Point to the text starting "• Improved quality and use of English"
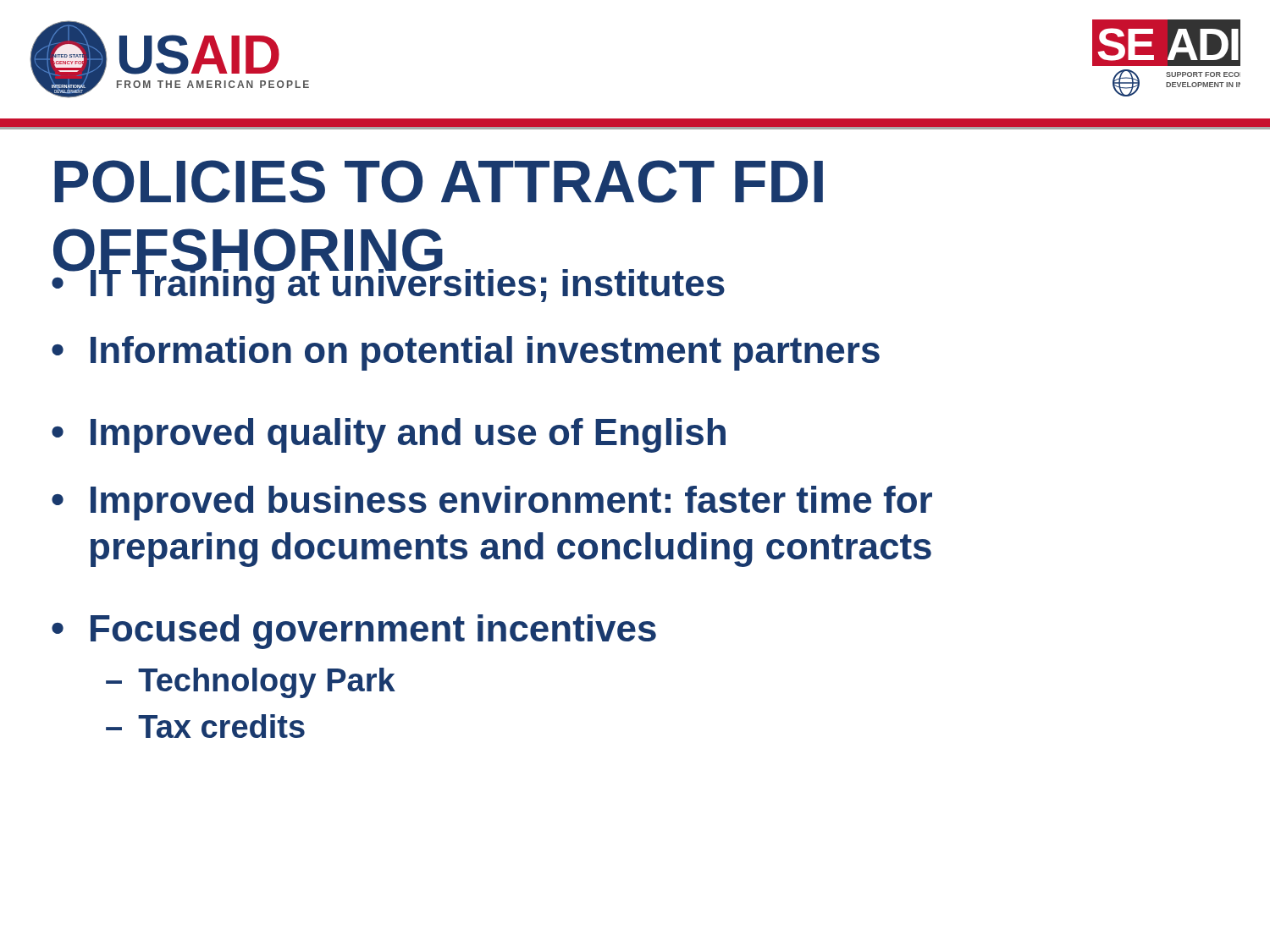This screenshot has height=952, width=1270. pos(389,432)
